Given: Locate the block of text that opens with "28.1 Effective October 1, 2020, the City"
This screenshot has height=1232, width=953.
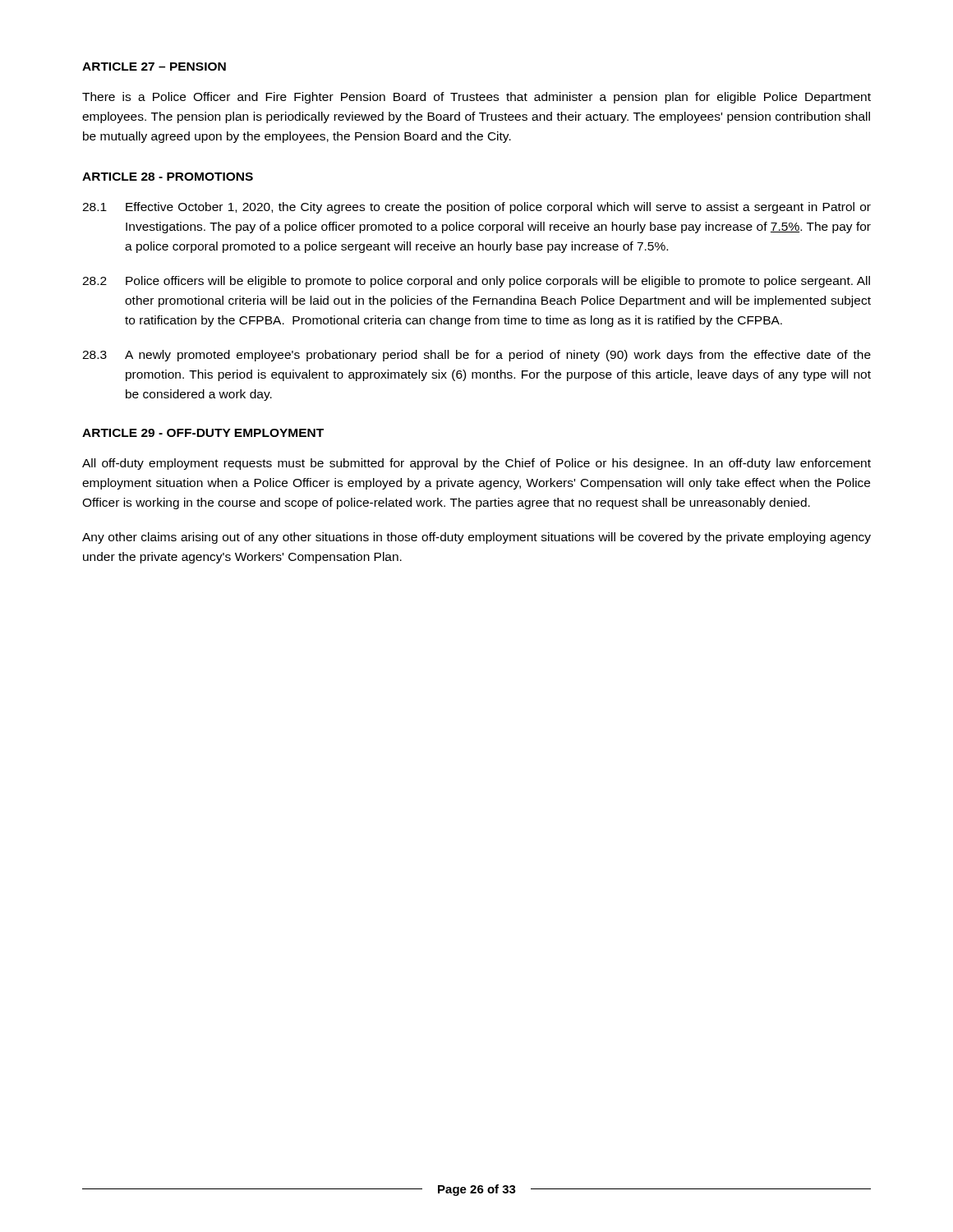Looking at the screenshot, I should 476,227.
